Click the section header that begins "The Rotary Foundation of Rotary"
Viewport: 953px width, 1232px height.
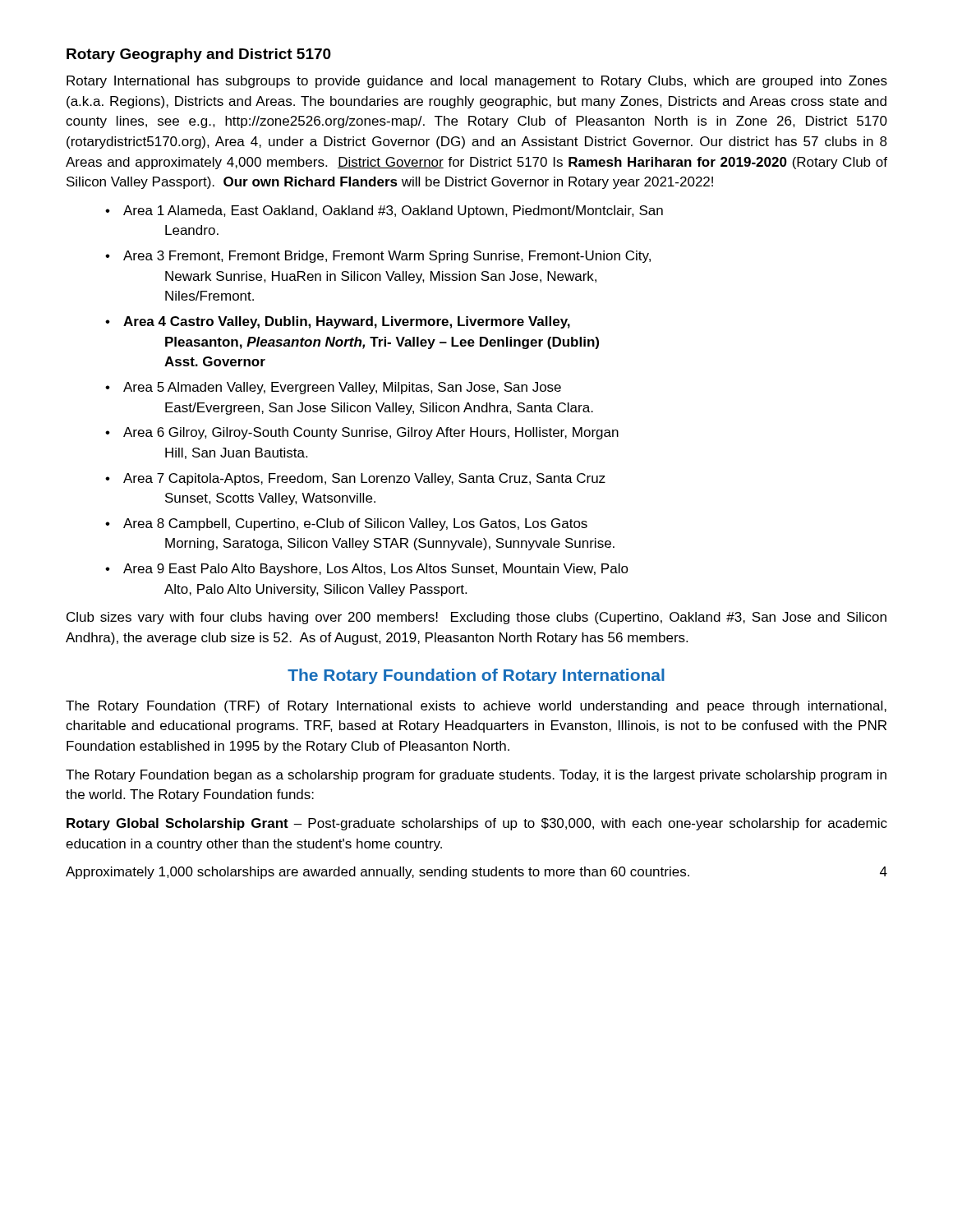click(x=476, y=674)
